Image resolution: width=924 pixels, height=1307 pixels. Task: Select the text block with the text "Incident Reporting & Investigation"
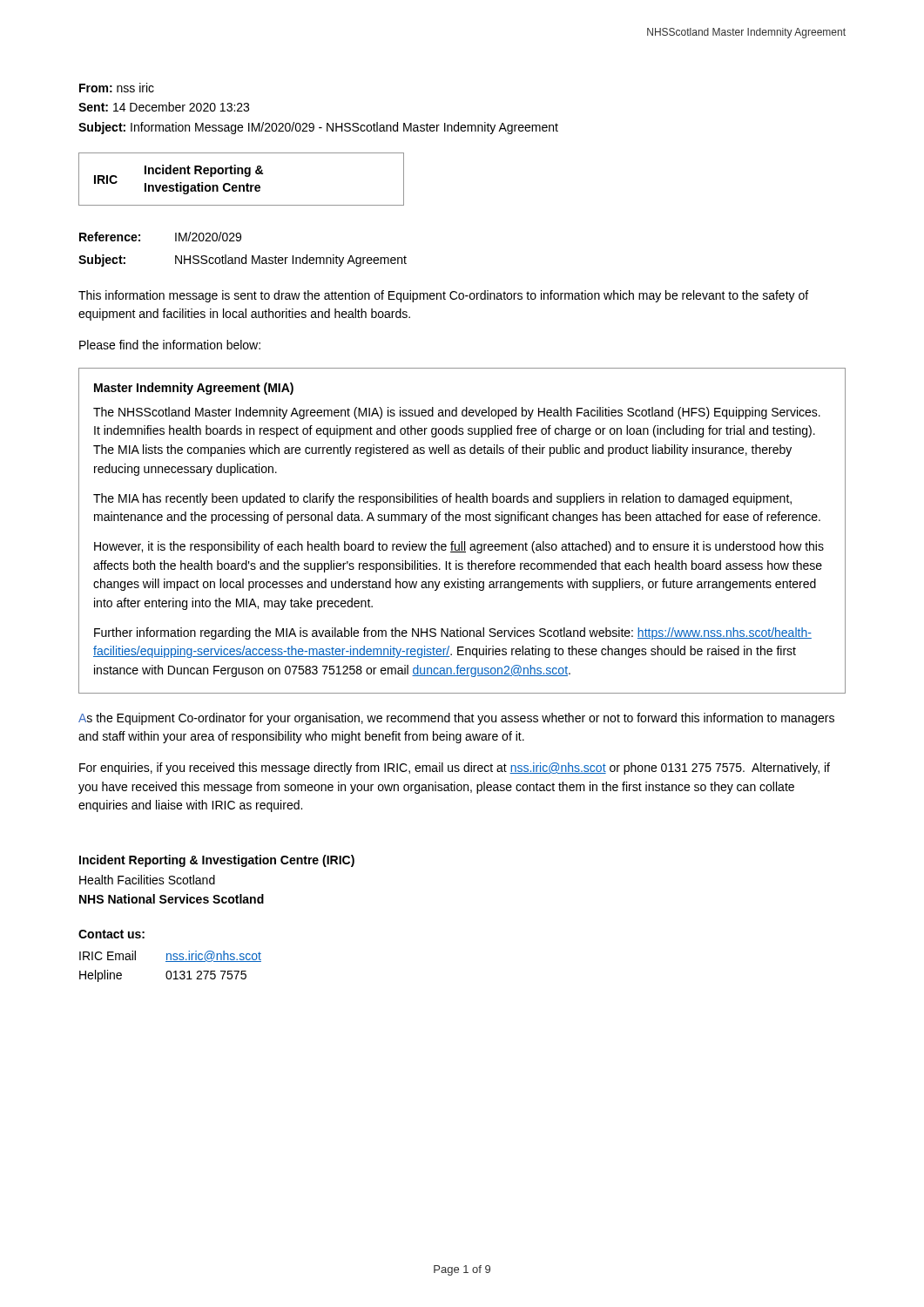coord(217,861)
